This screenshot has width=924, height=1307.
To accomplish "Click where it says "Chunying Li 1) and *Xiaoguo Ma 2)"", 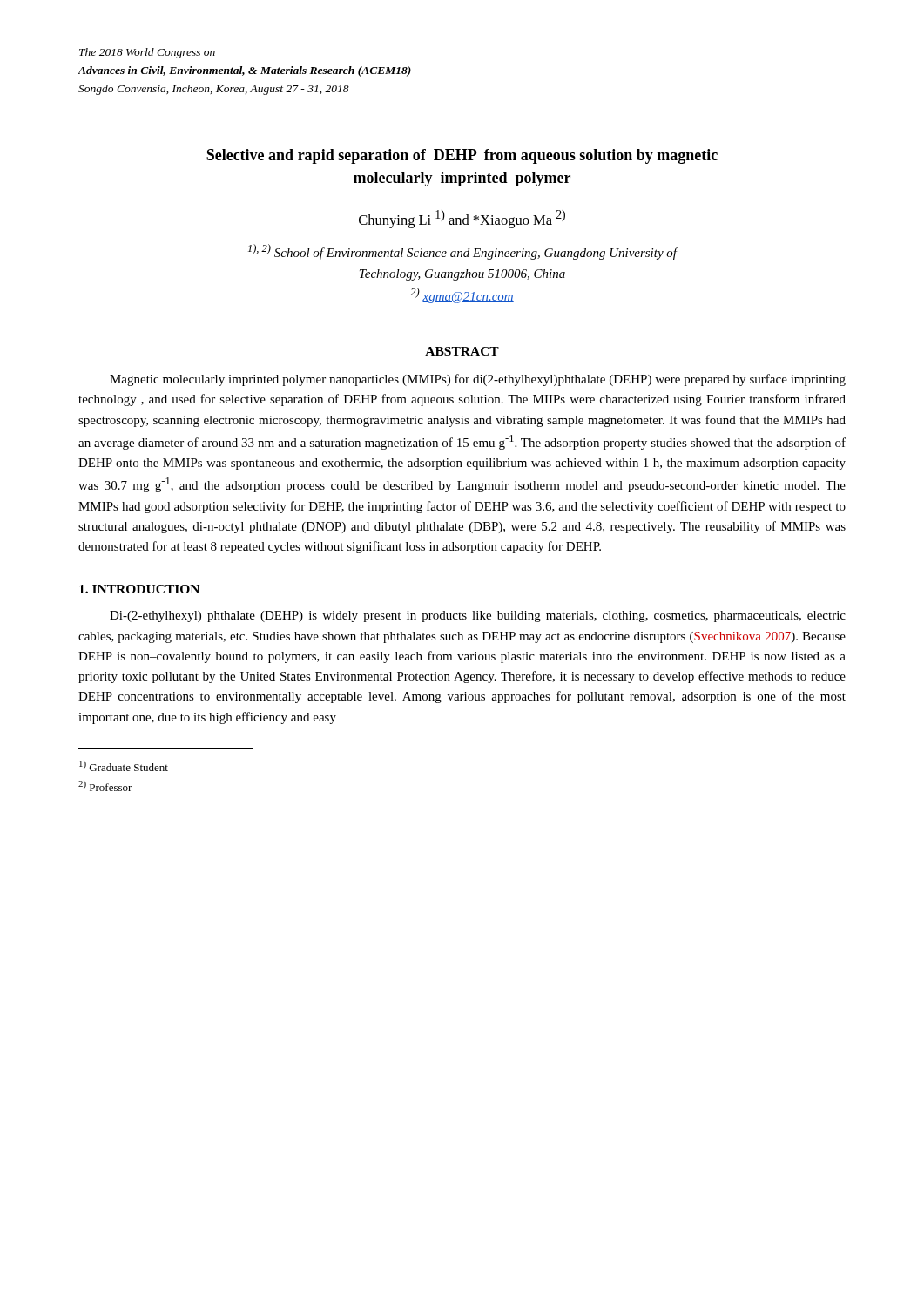I will [462, 218].
